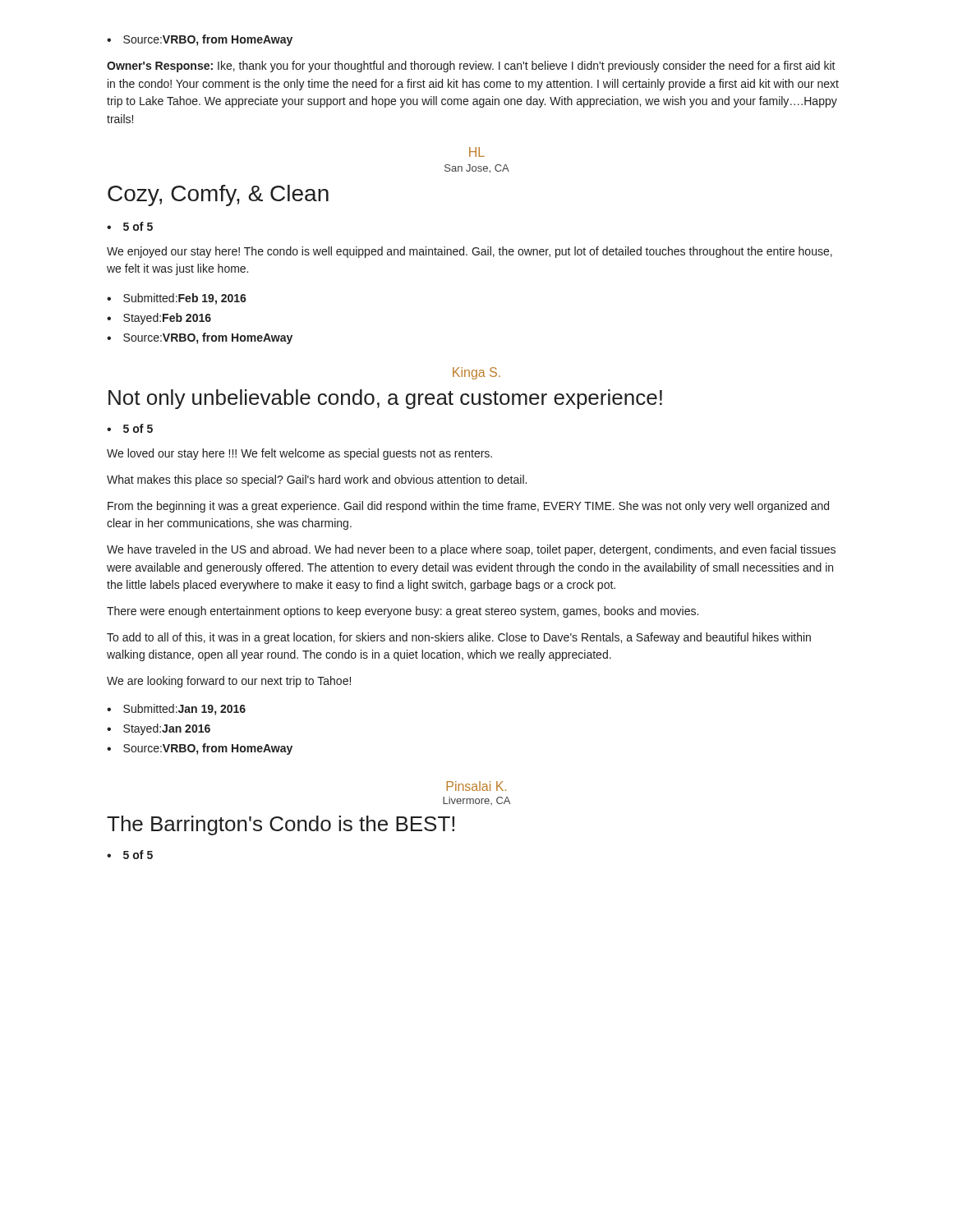
Task: Point to the block starting "We enjoyed our stay here! The condo"
Action: [470, 260]
